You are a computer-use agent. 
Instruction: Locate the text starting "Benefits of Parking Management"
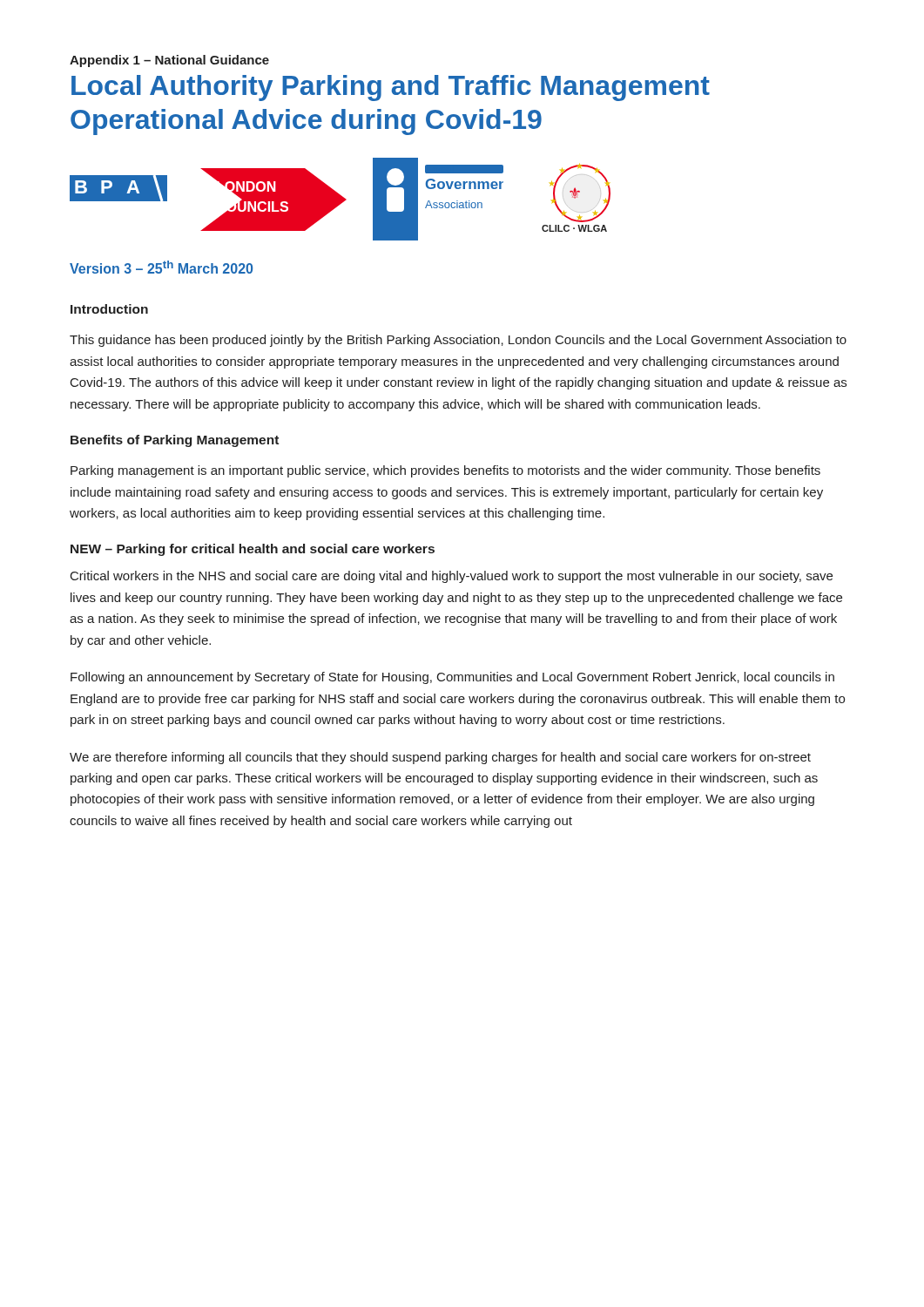pos(174,440)
